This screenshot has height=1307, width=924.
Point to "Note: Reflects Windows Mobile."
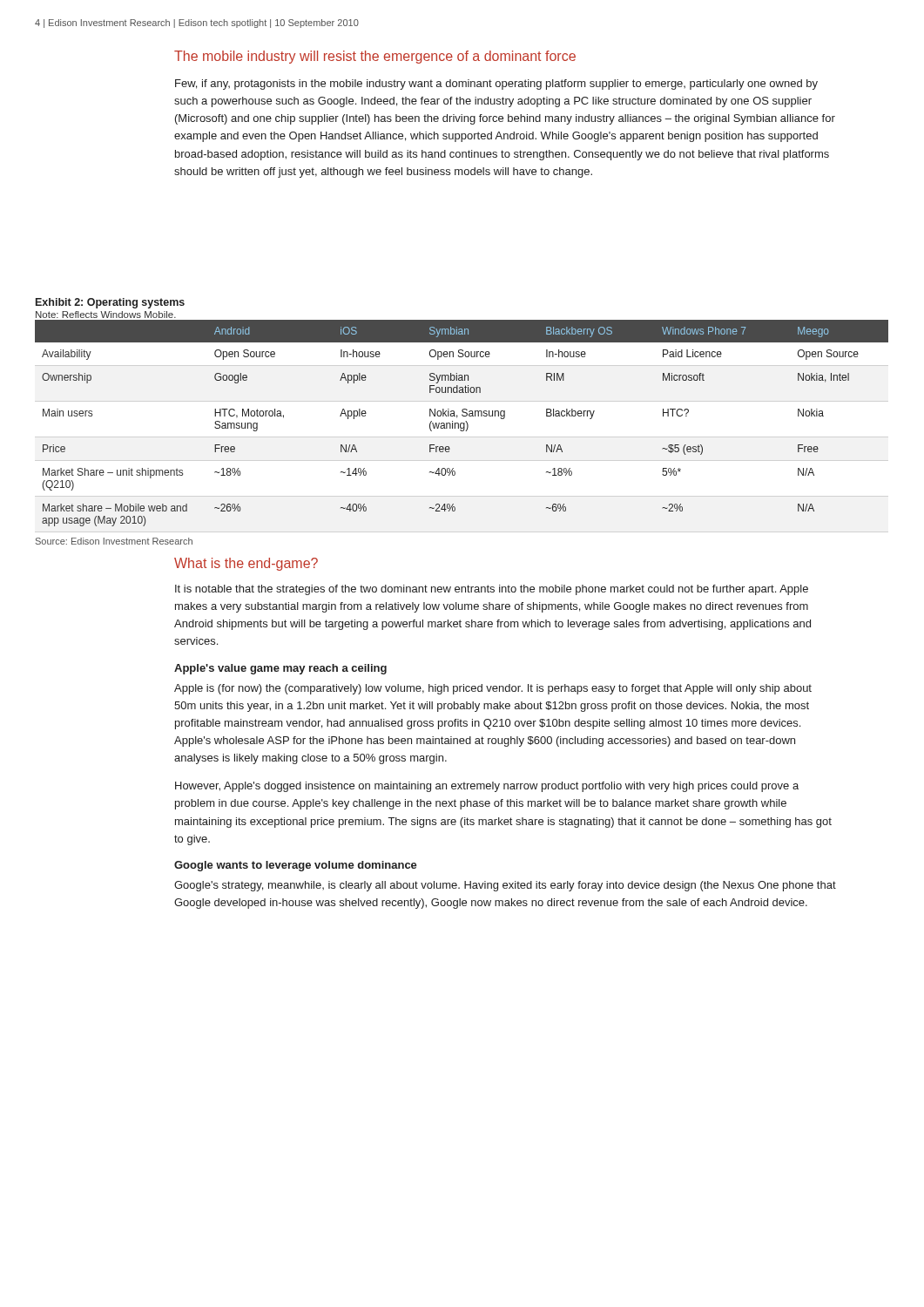click(106, 315)
